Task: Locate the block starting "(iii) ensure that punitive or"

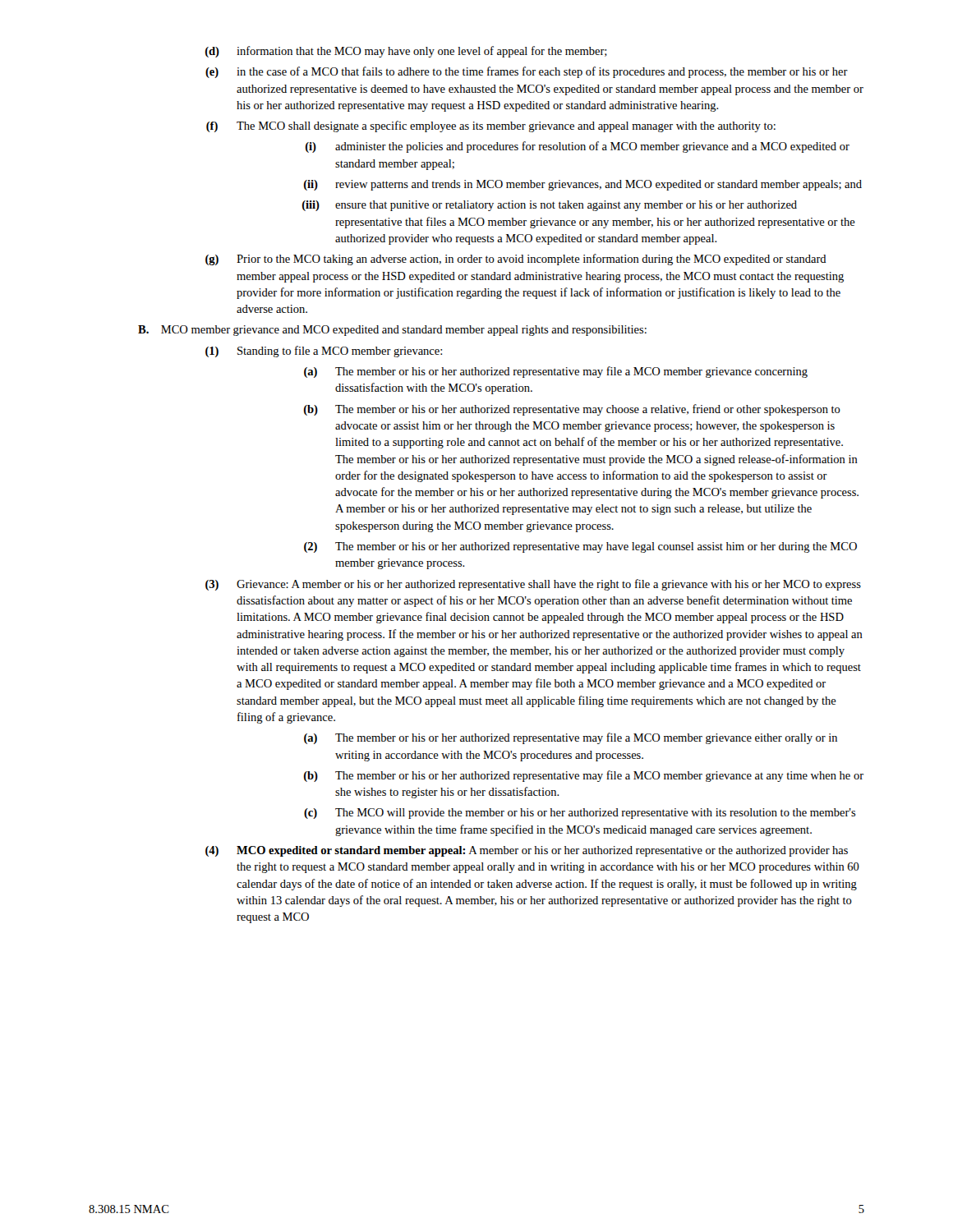Action: click(x=575, y=222)
